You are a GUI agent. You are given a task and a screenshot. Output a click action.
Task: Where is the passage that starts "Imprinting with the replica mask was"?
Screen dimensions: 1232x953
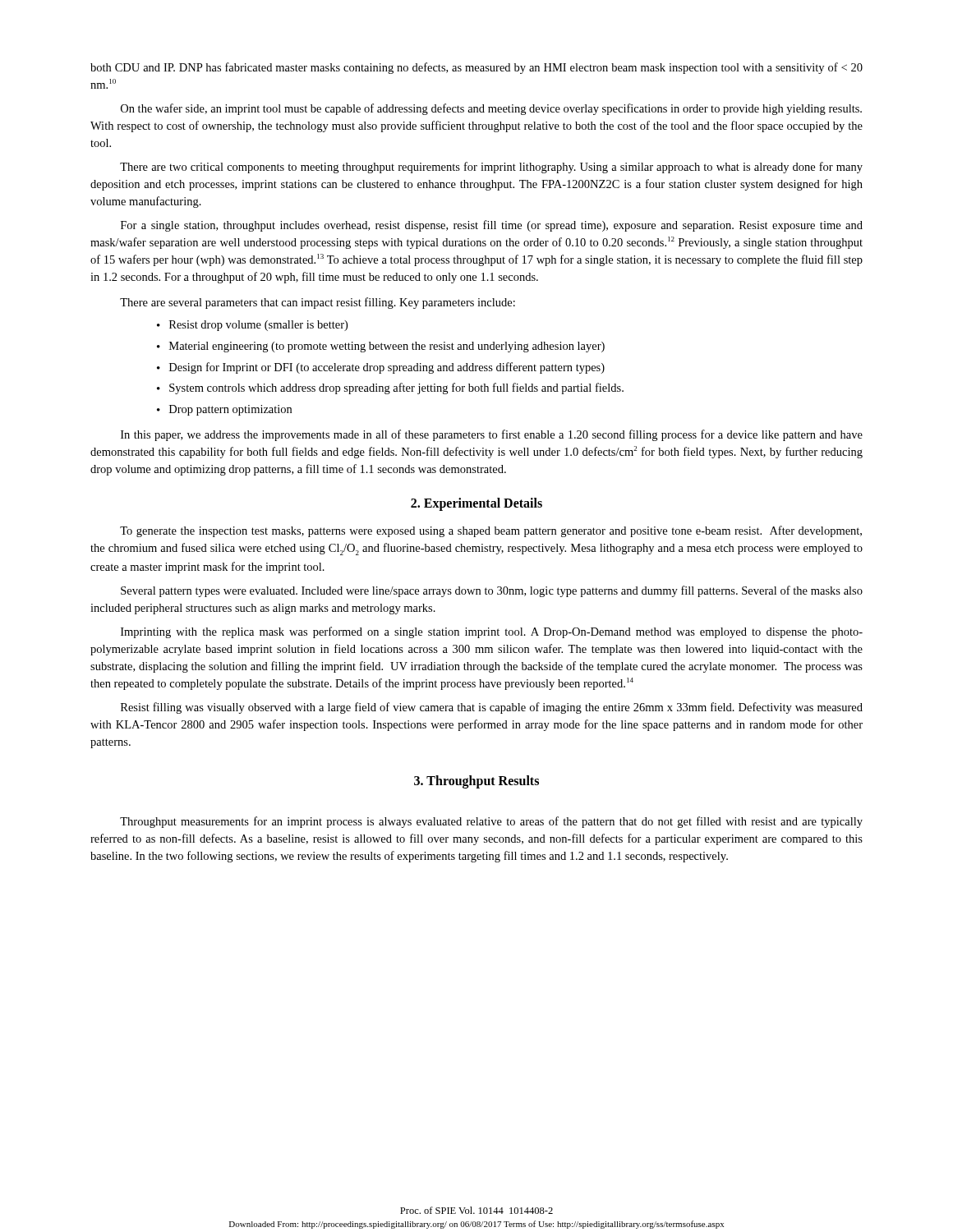pyautogui.click(x=476, y=657)
